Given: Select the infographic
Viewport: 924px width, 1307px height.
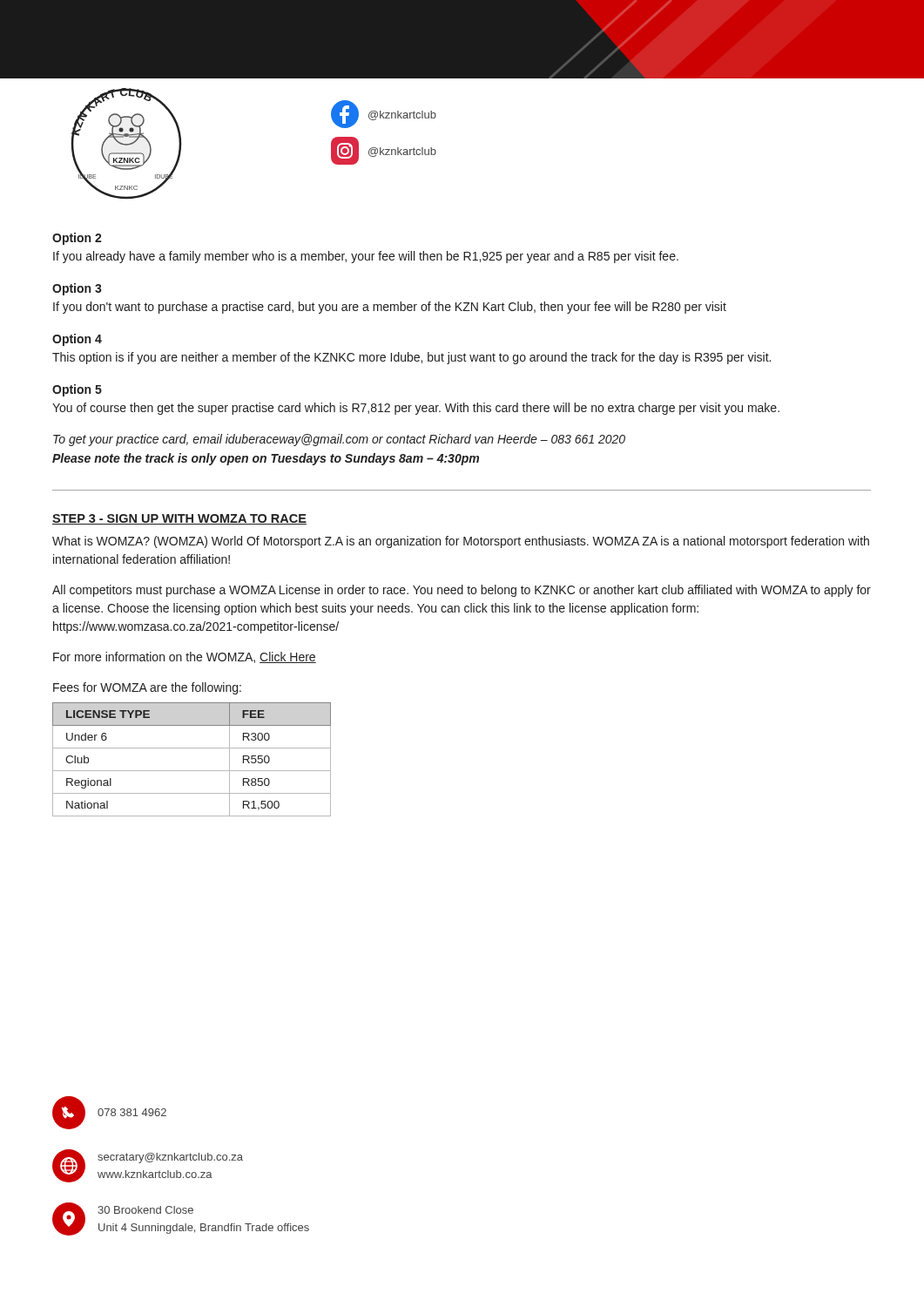Looking at the screenshot, I should [x=384, y=132].
